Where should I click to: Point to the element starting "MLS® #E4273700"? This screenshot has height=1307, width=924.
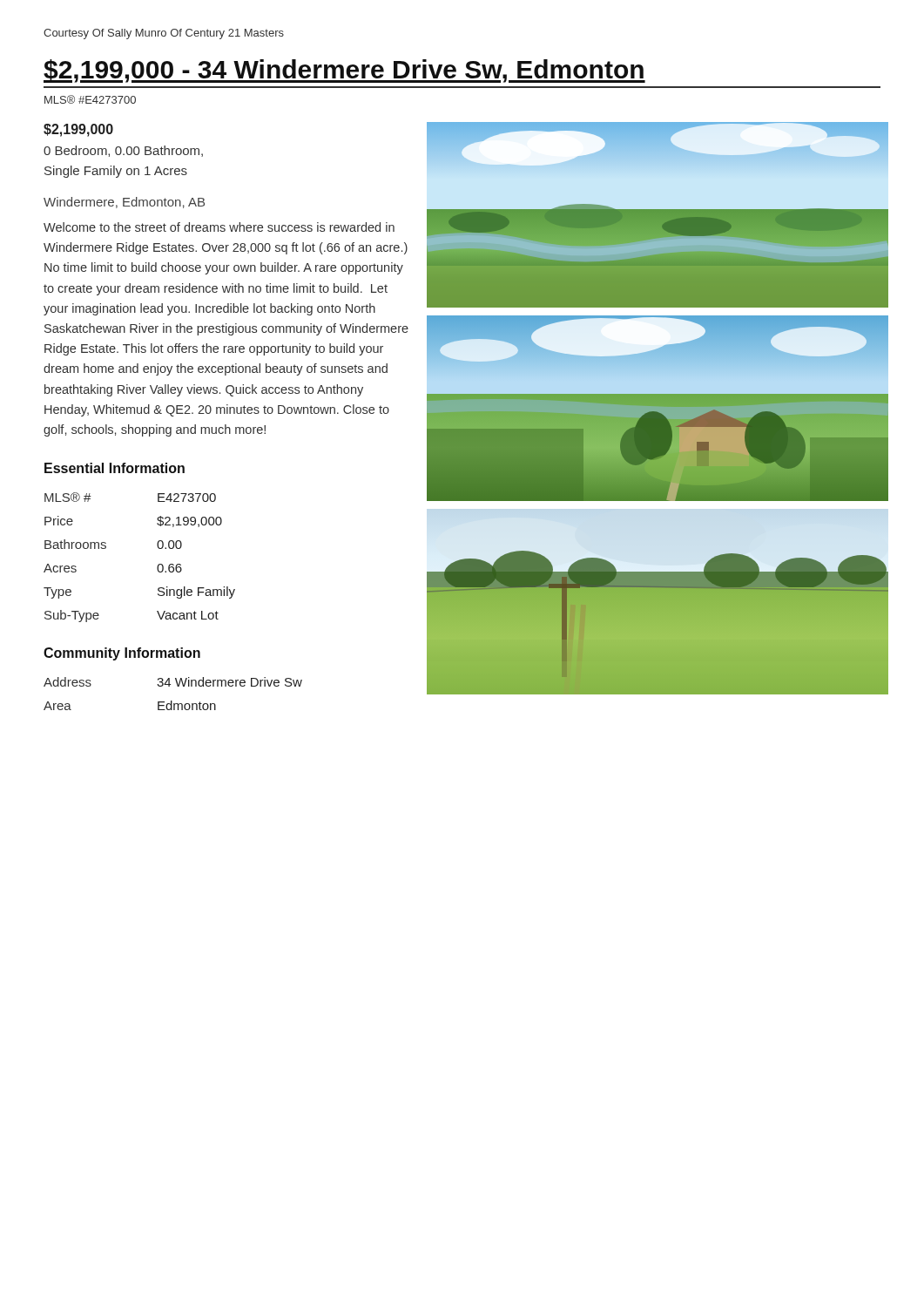tap(90, 100)
